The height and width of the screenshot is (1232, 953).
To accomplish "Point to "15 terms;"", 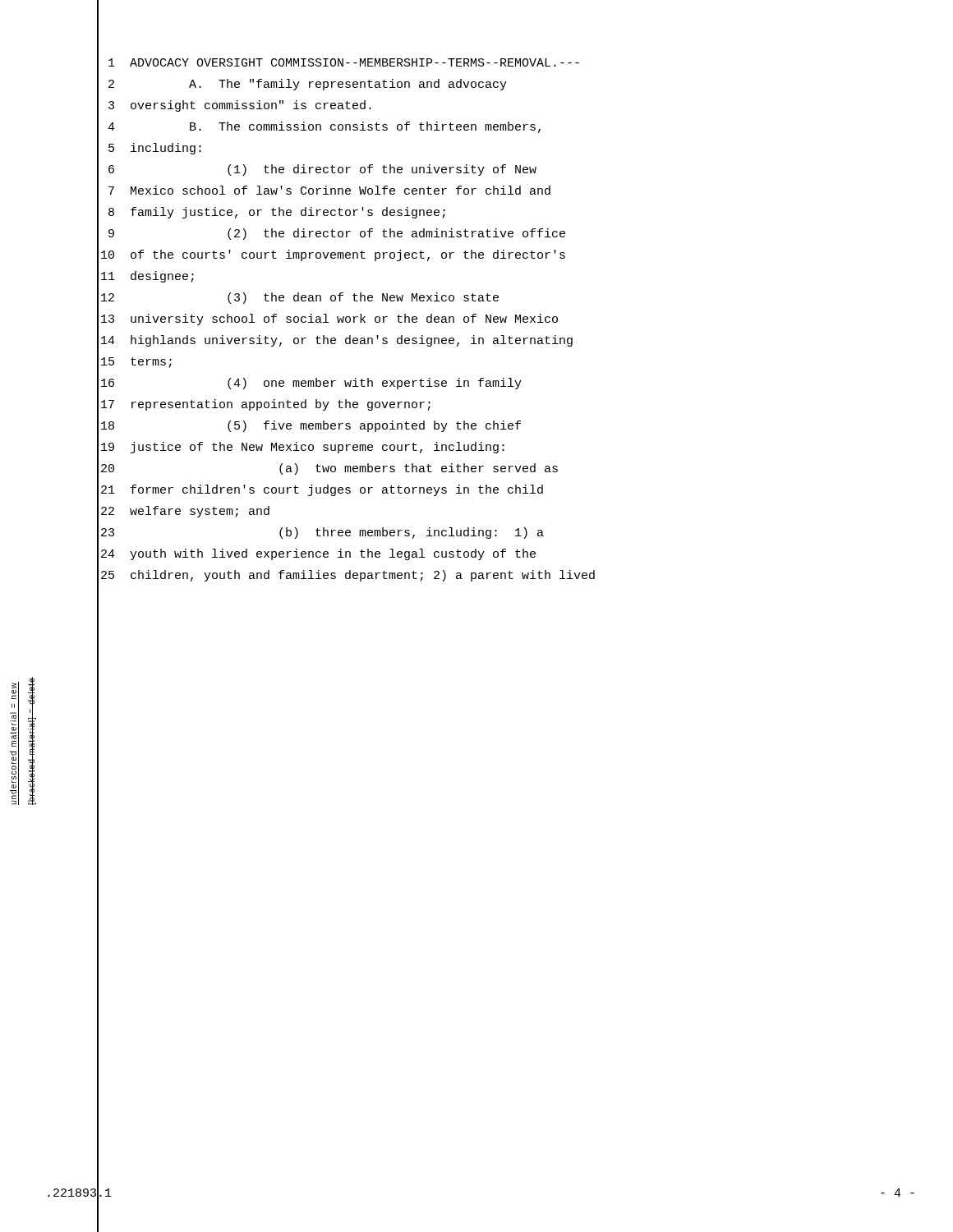I will (134, 363).
